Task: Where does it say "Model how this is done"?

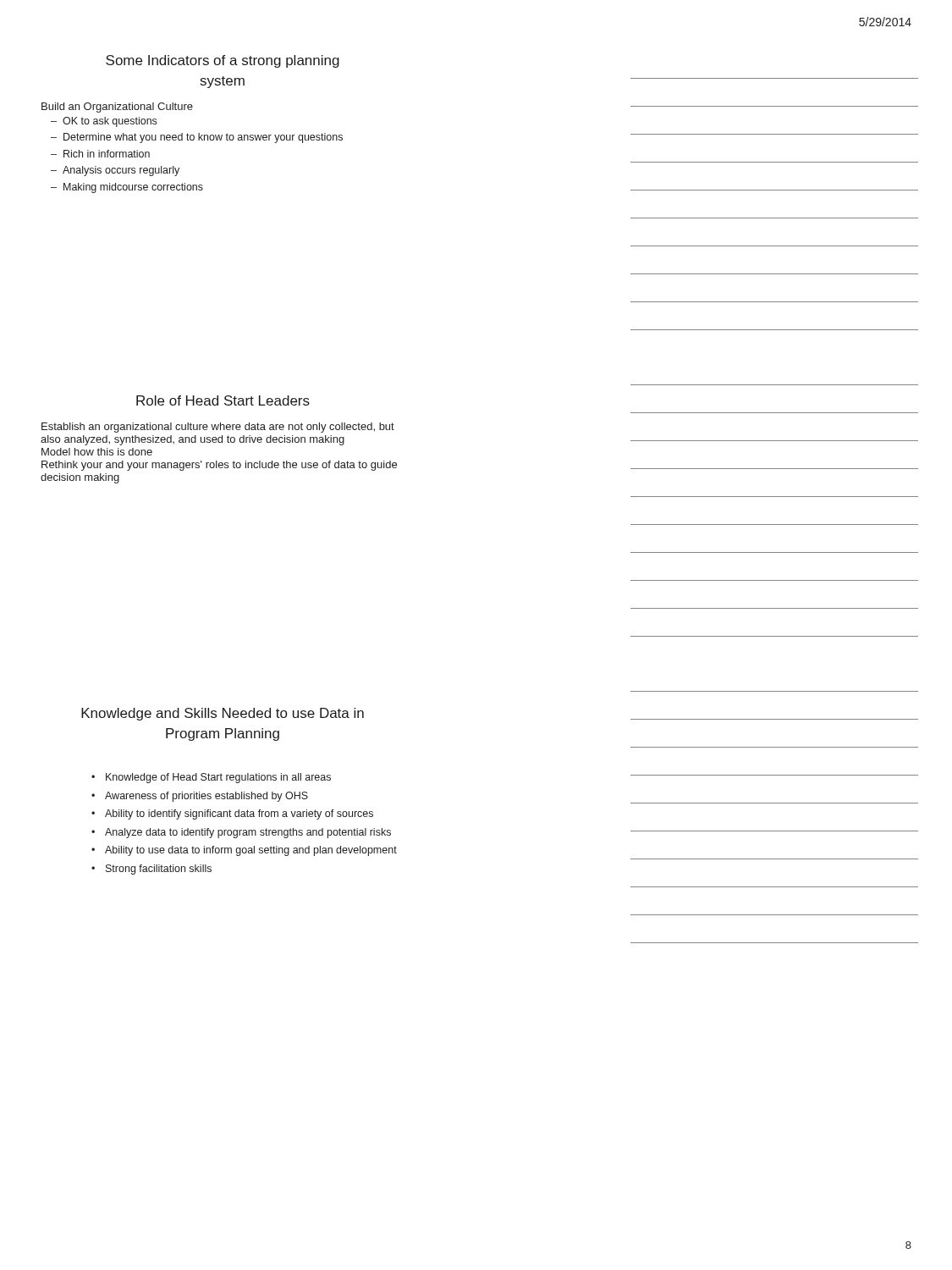Action: pyautogui.click(x=223, y=452)
